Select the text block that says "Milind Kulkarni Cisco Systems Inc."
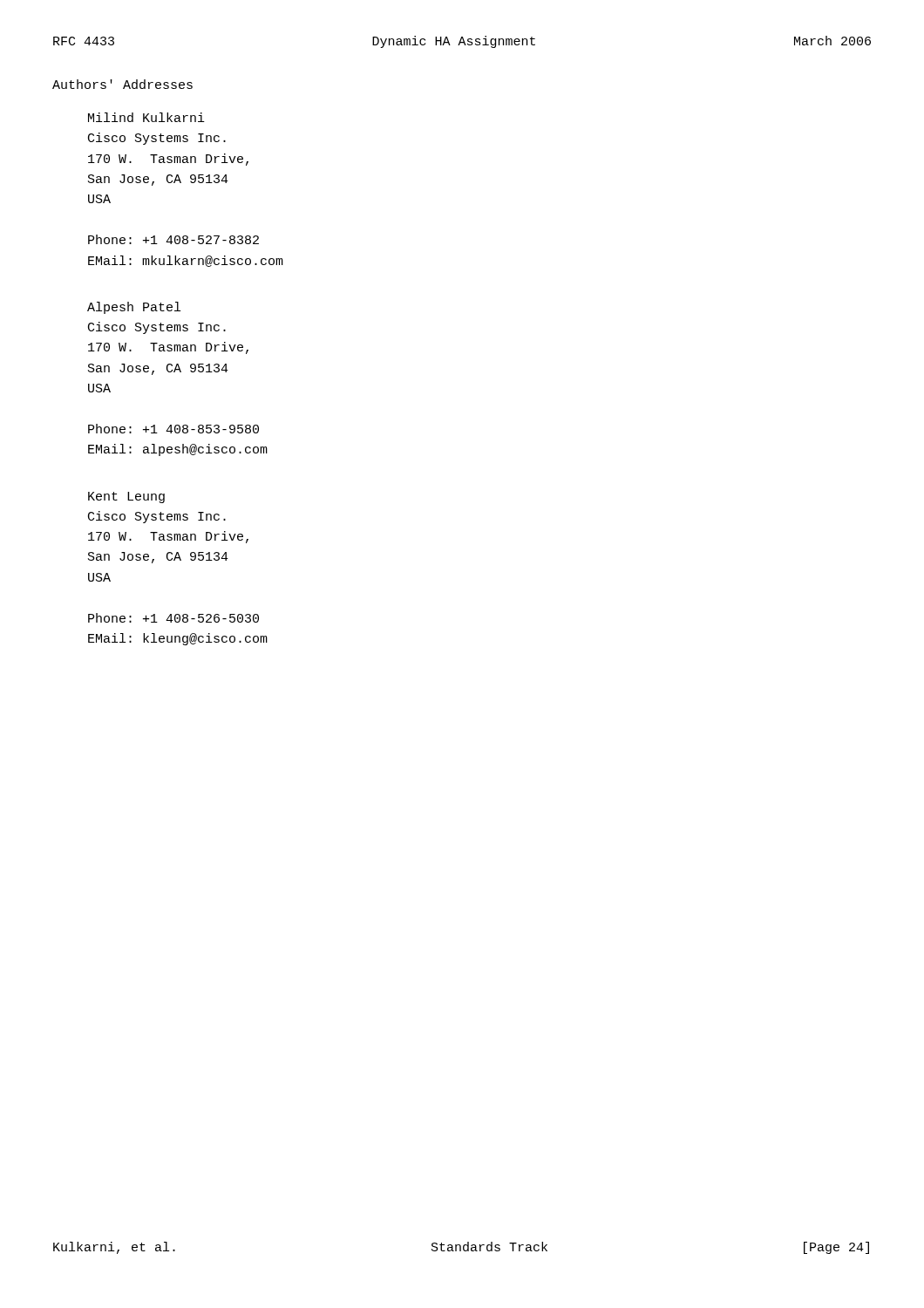This screenshot has height=1308, width=924. (x=170, y=160)
